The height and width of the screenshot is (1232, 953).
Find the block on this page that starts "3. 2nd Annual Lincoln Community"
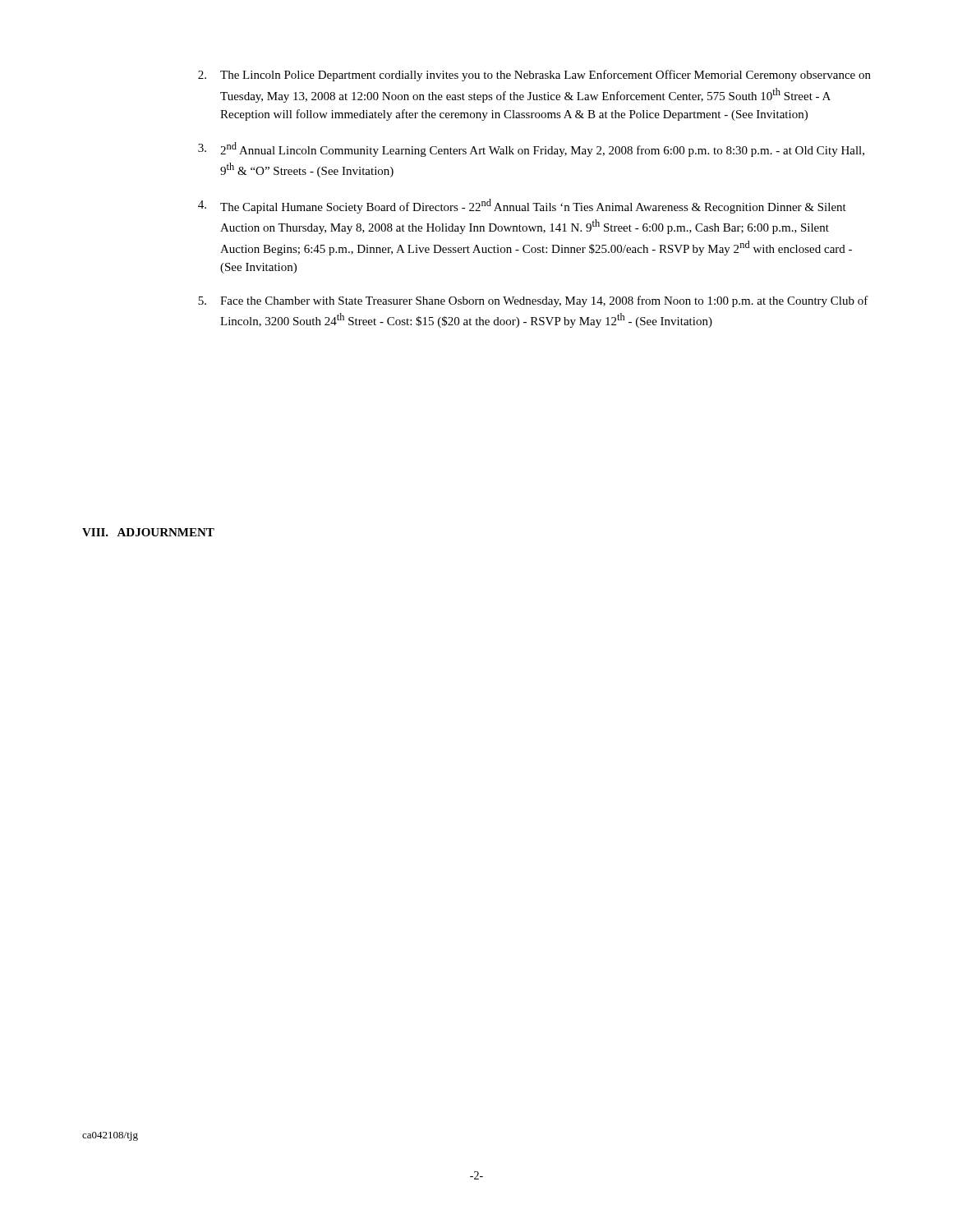pos(518,159)
